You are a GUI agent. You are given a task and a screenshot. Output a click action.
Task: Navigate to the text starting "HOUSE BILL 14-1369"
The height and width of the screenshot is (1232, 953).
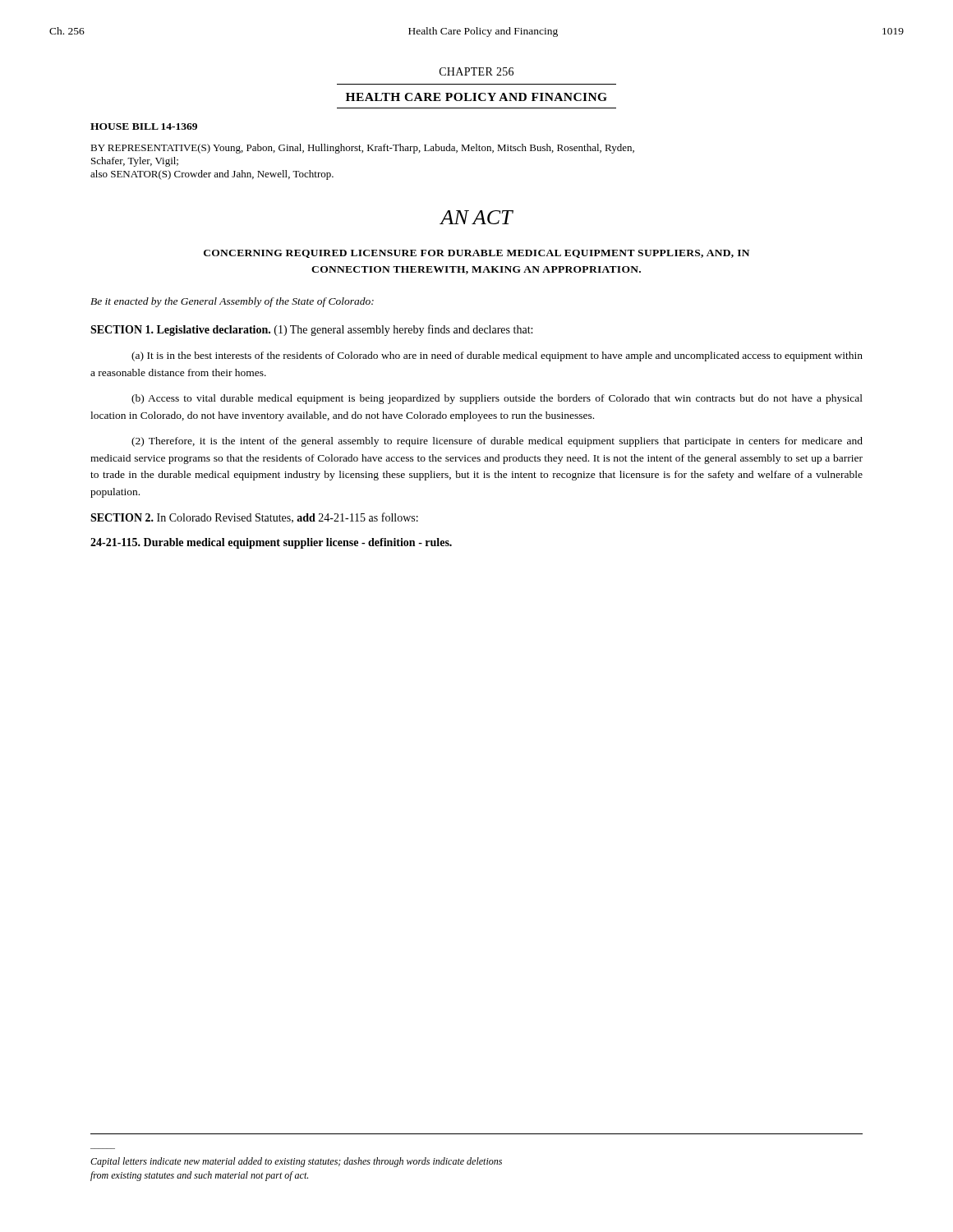144,126
